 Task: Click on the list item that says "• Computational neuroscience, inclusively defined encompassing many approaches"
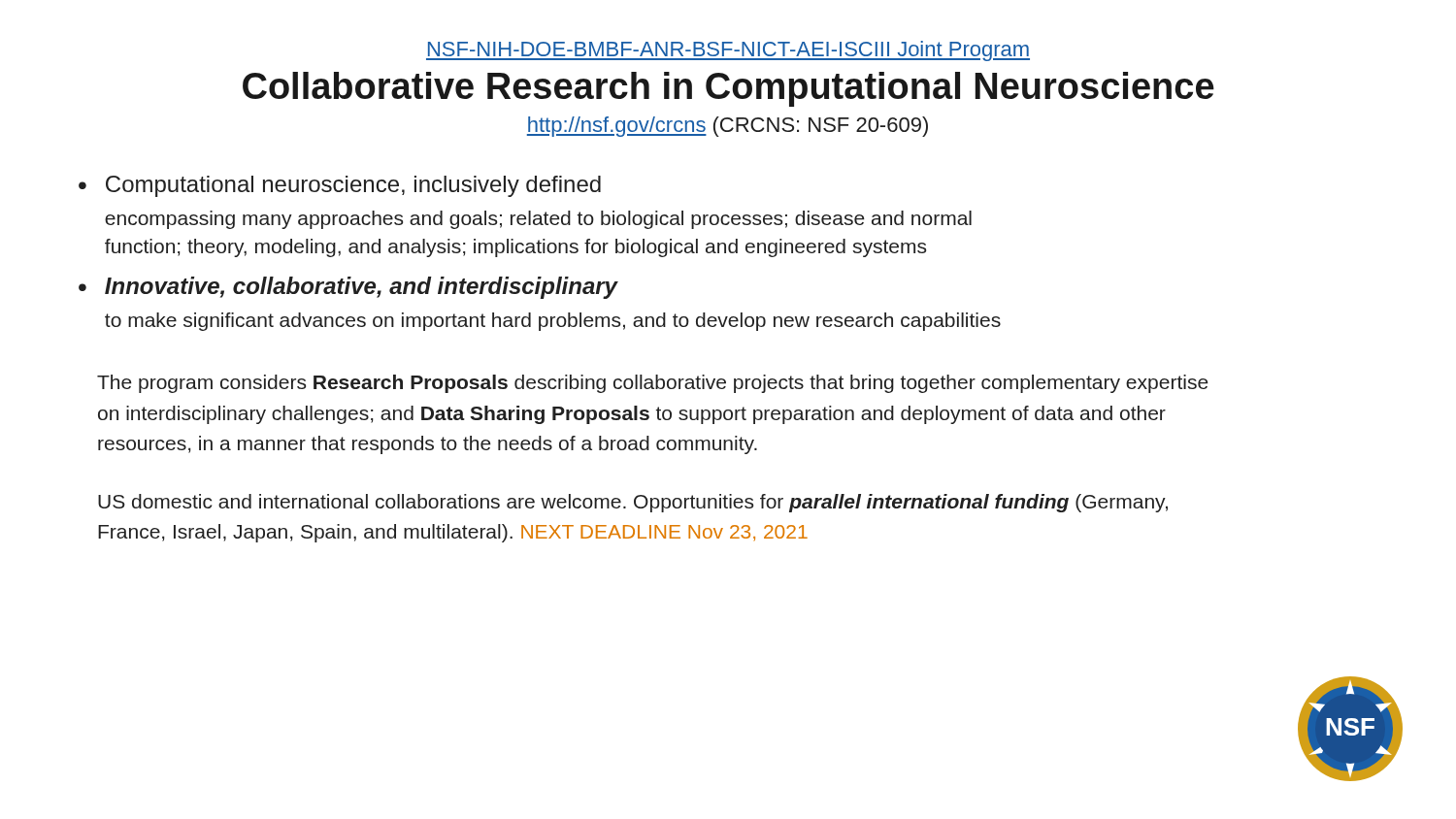(x=733, y=215)
